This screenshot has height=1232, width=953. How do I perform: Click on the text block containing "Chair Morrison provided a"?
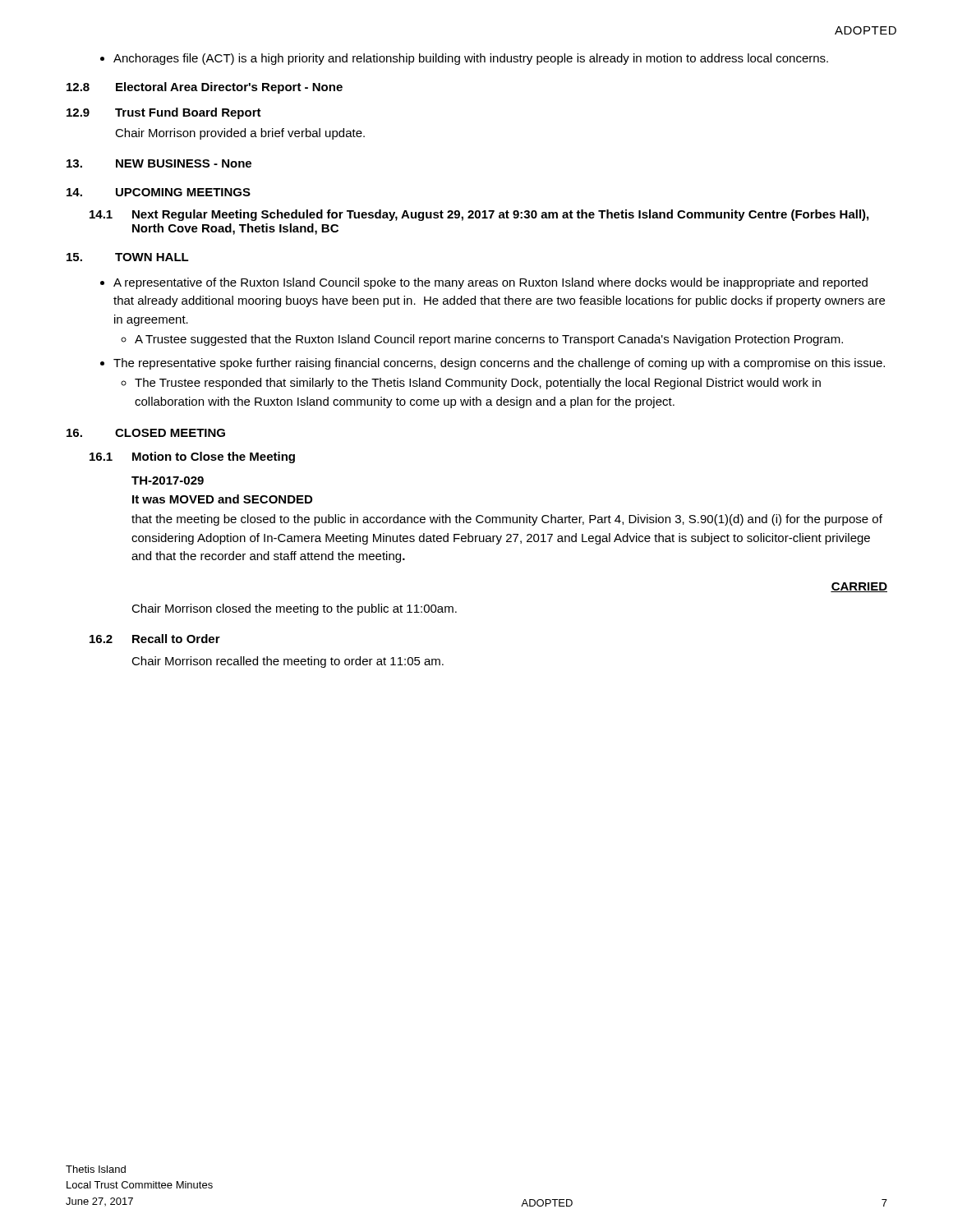(x=240, y=132)
